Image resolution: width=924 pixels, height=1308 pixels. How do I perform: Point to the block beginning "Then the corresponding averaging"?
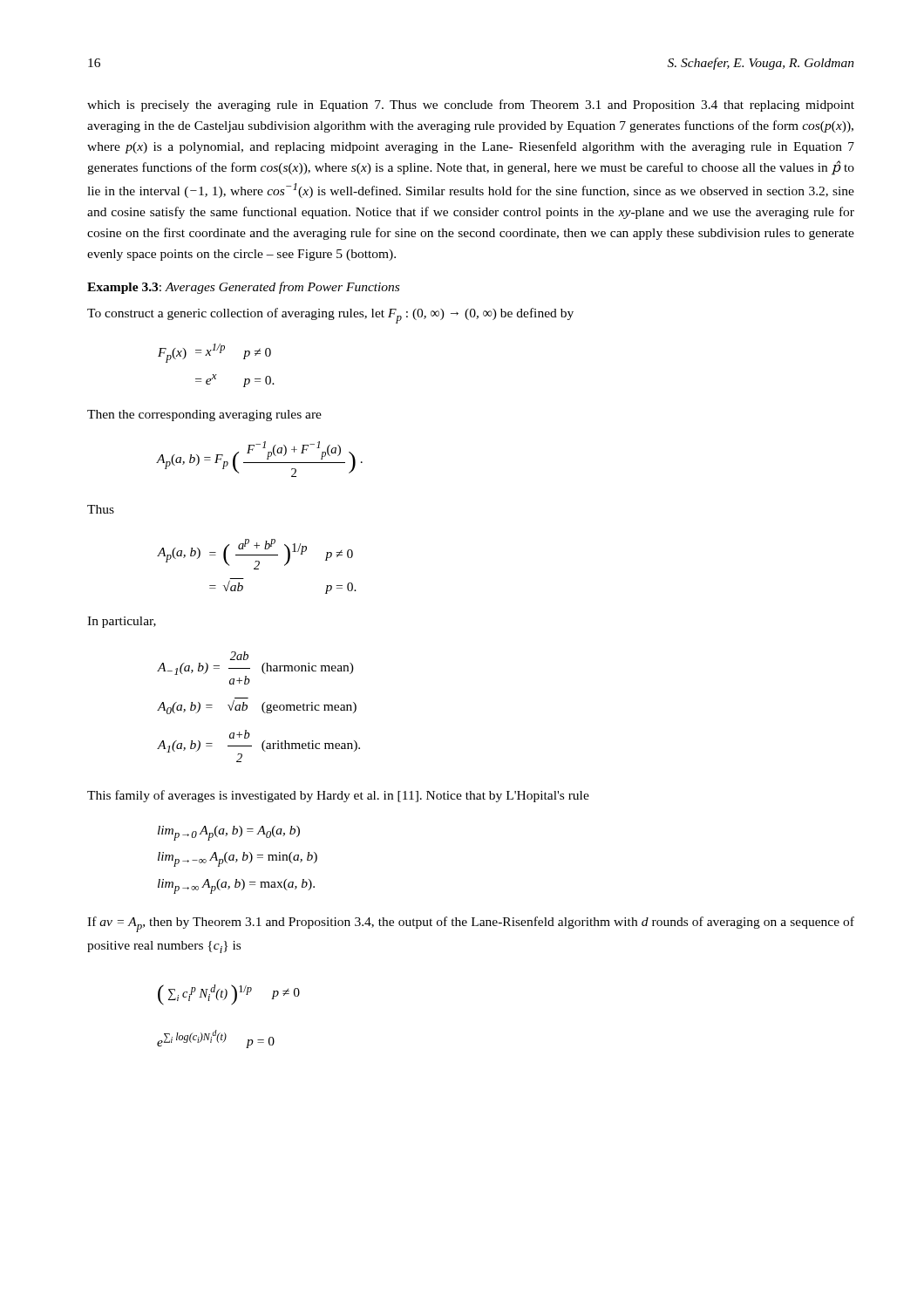[204, 416]
